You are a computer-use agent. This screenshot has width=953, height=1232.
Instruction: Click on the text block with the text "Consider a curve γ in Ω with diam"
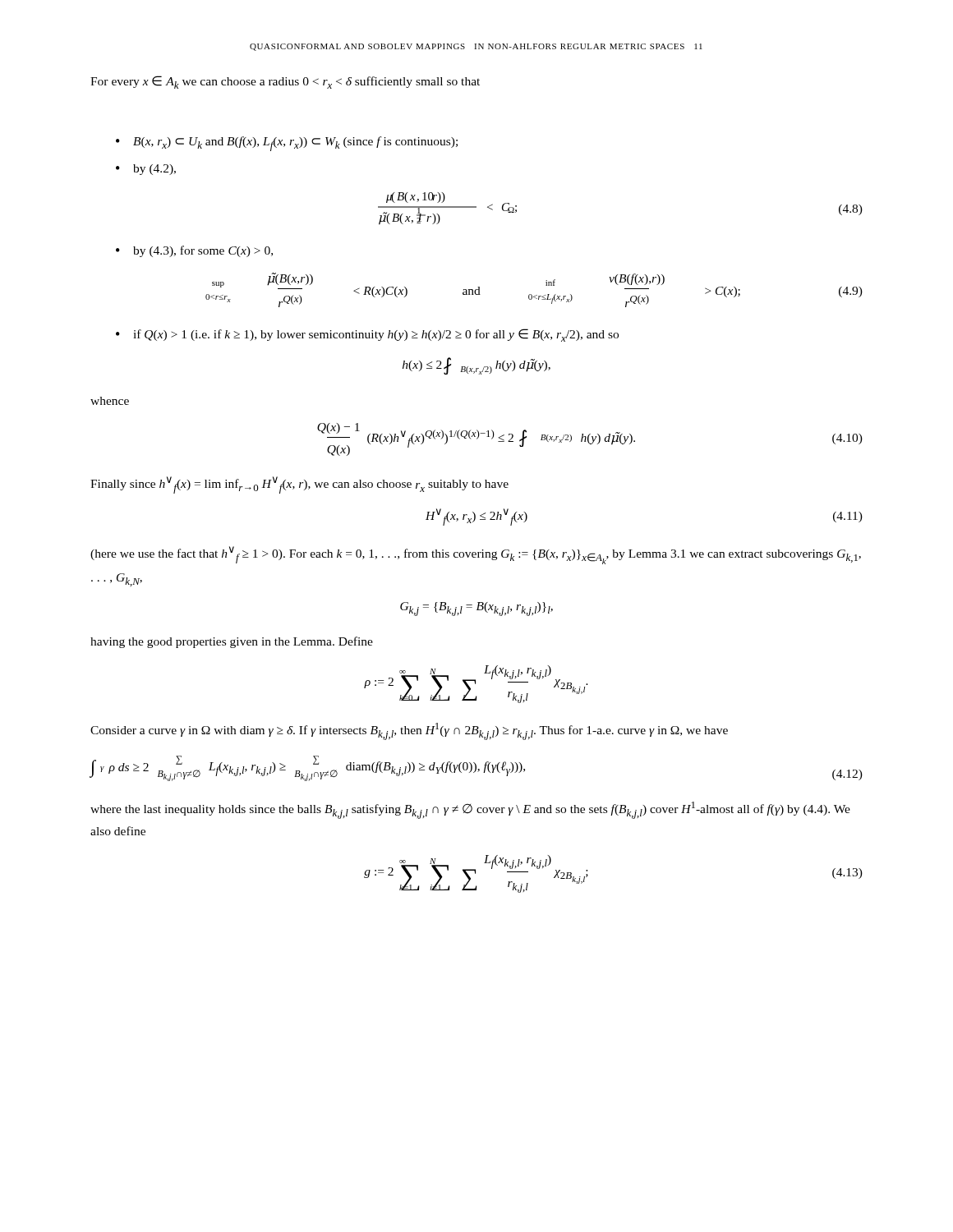click(x=476, y=731)
